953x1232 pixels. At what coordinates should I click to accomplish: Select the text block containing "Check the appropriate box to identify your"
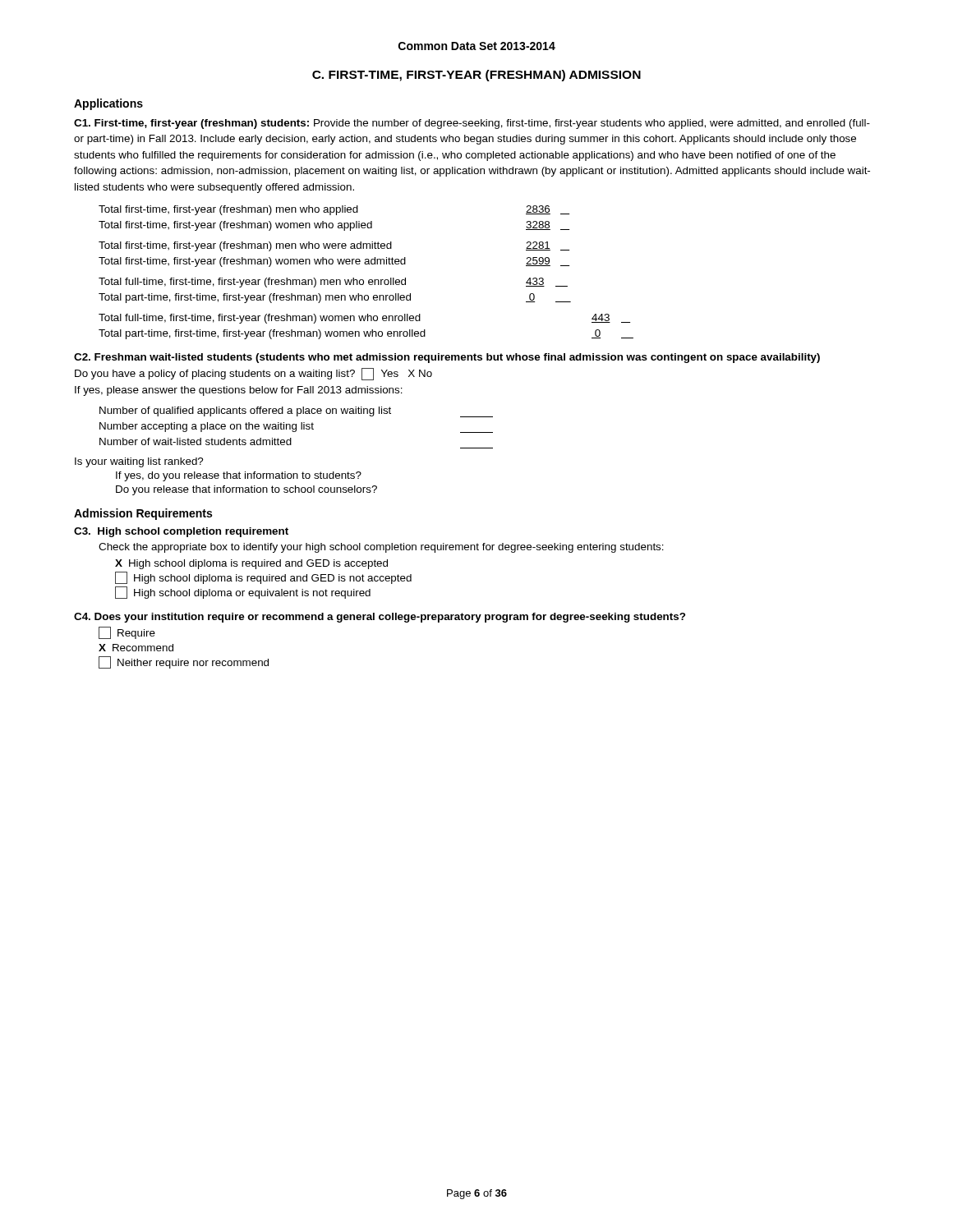[381, 548]
